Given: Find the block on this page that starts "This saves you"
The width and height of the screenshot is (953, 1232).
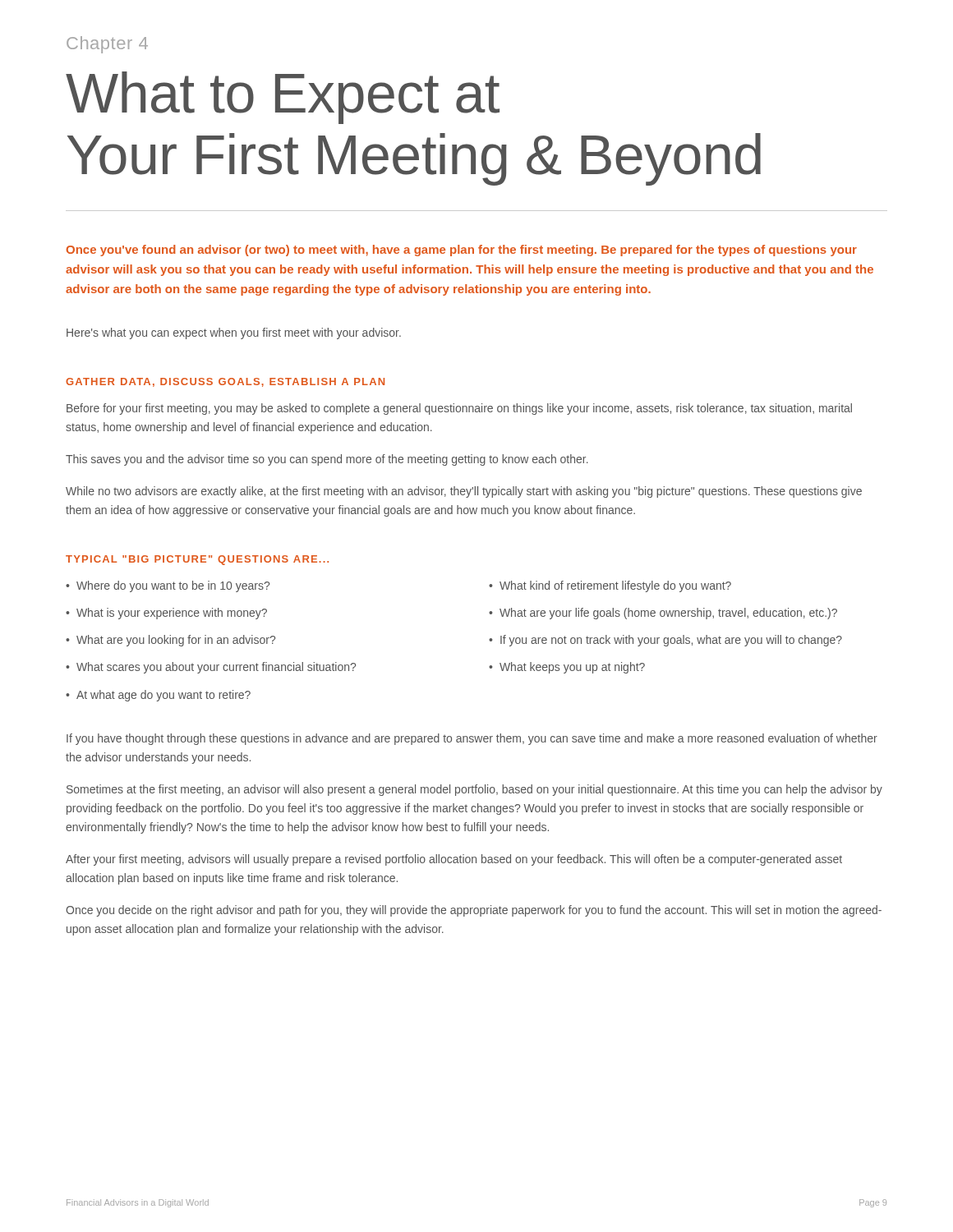Looking at the screenshot, I should point(476,459).
